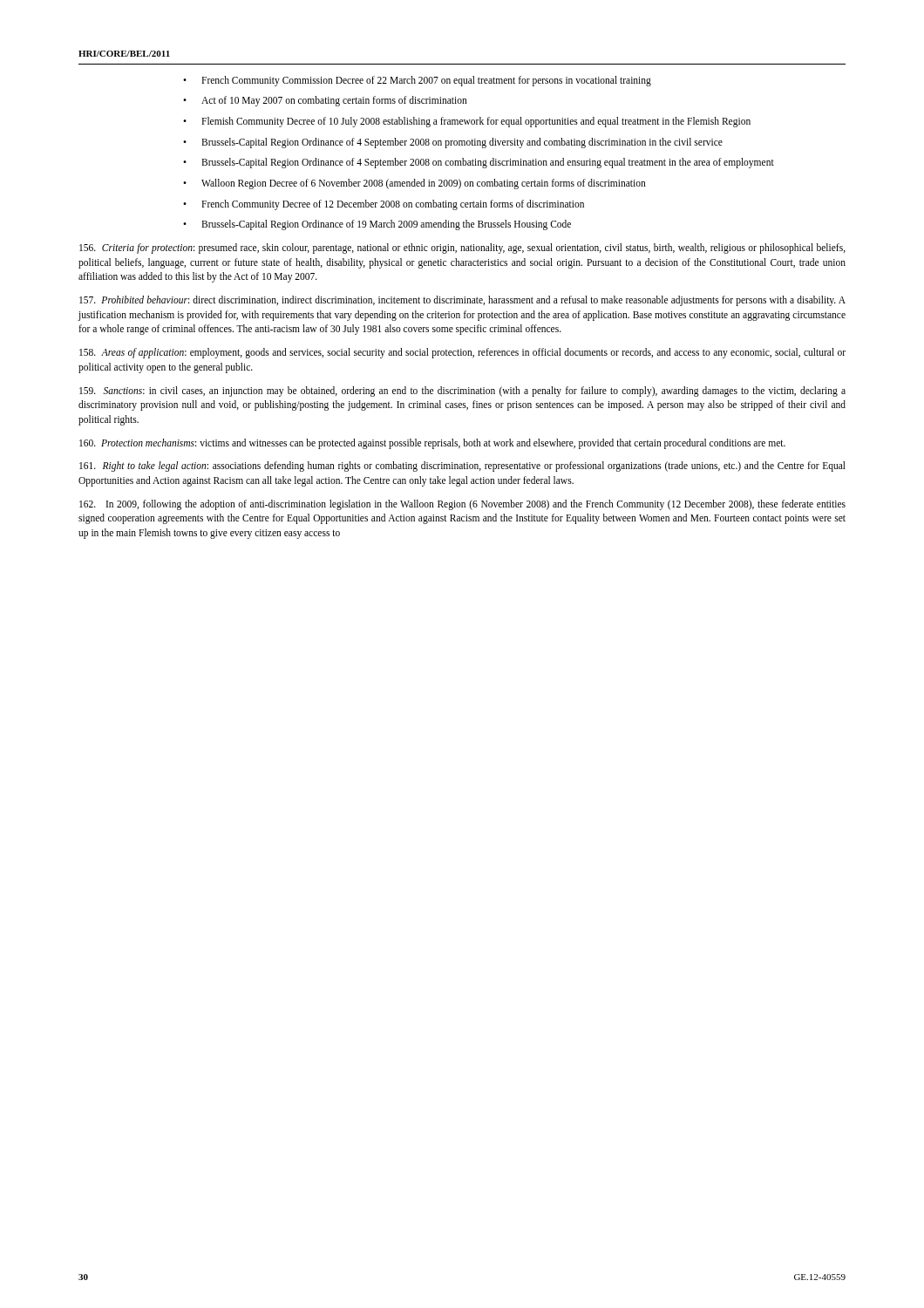Locate the block of text that opens with "Prohibited behaviour: direct discrimination, indirect"
The height and width of the screenshot is (1308, 924).
tap(462, 315)
